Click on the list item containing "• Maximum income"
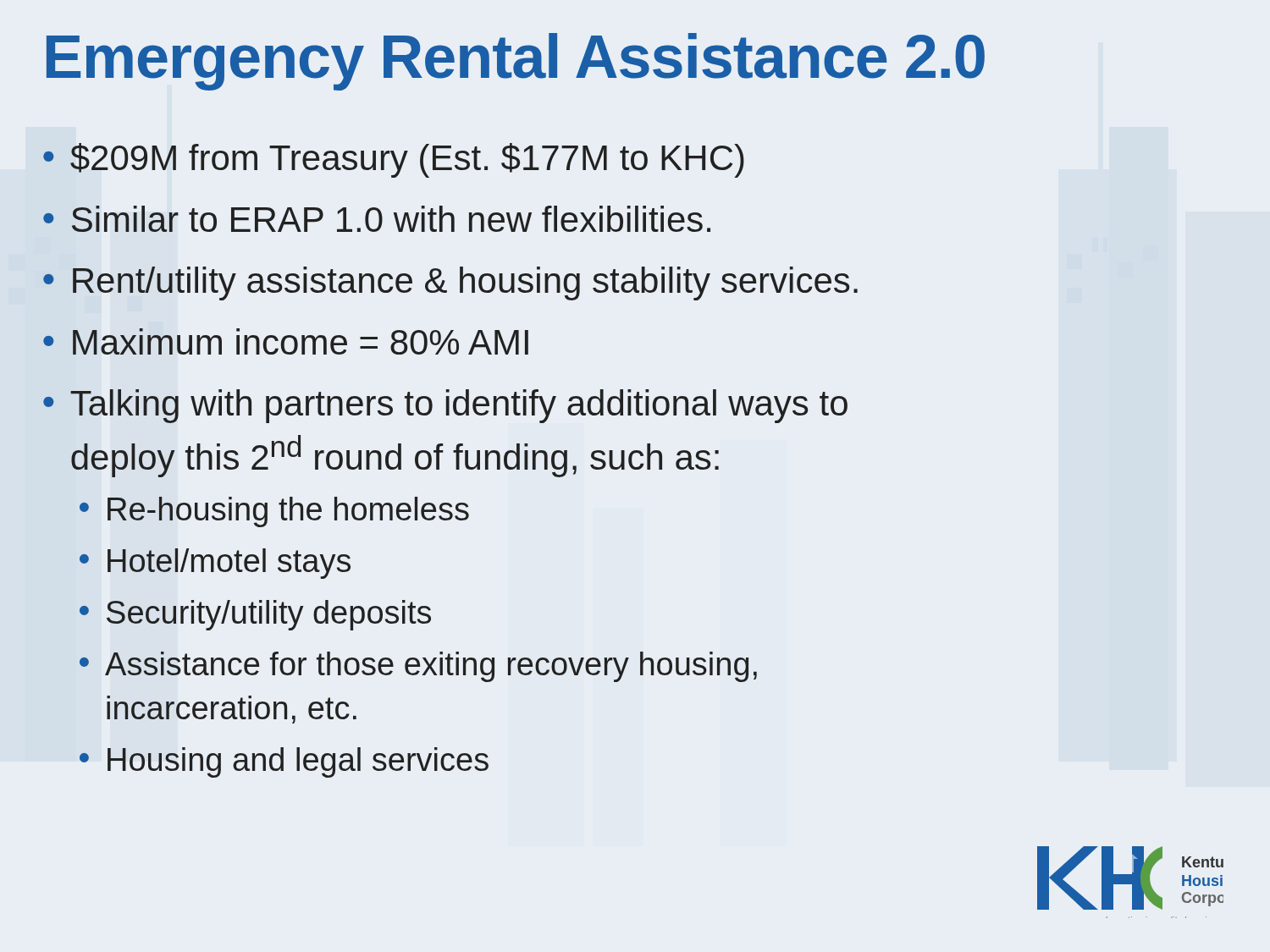The height and width of the screenshot is (952, 1270). (287, 343)
